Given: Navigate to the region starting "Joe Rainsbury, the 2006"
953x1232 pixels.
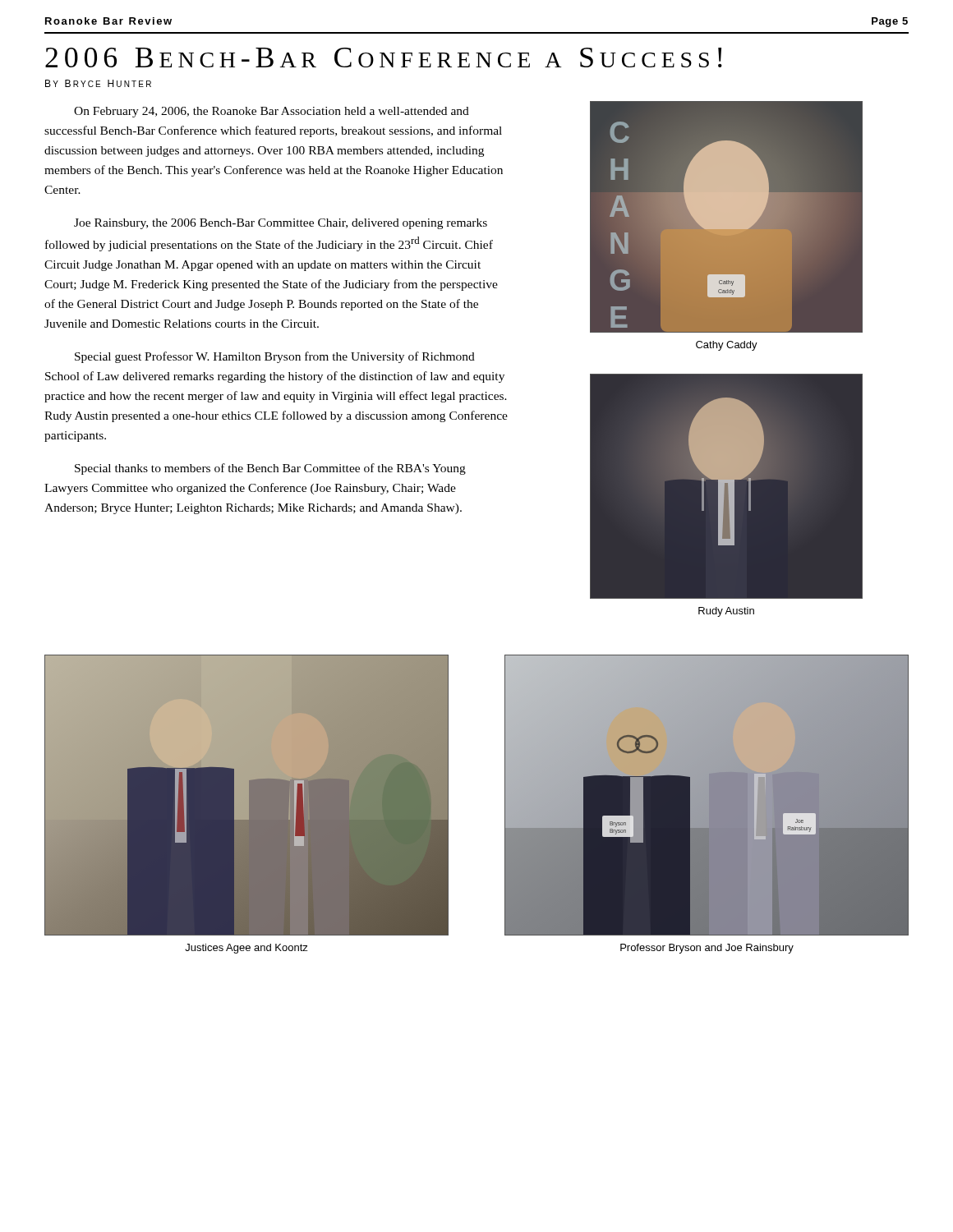Looking at the screenshot, I should coord(271,272).
